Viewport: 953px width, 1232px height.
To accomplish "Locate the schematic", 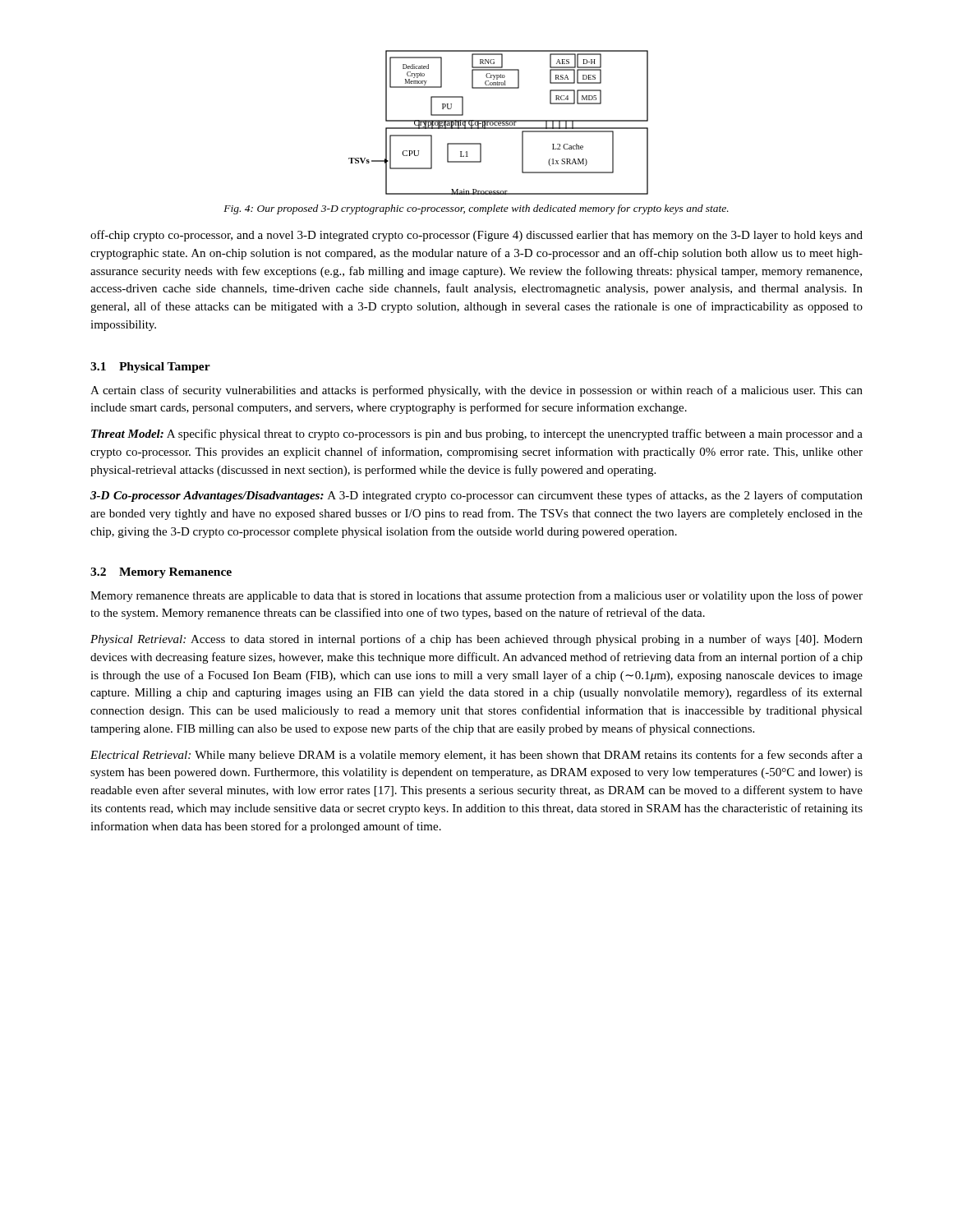I will (476, 123).
